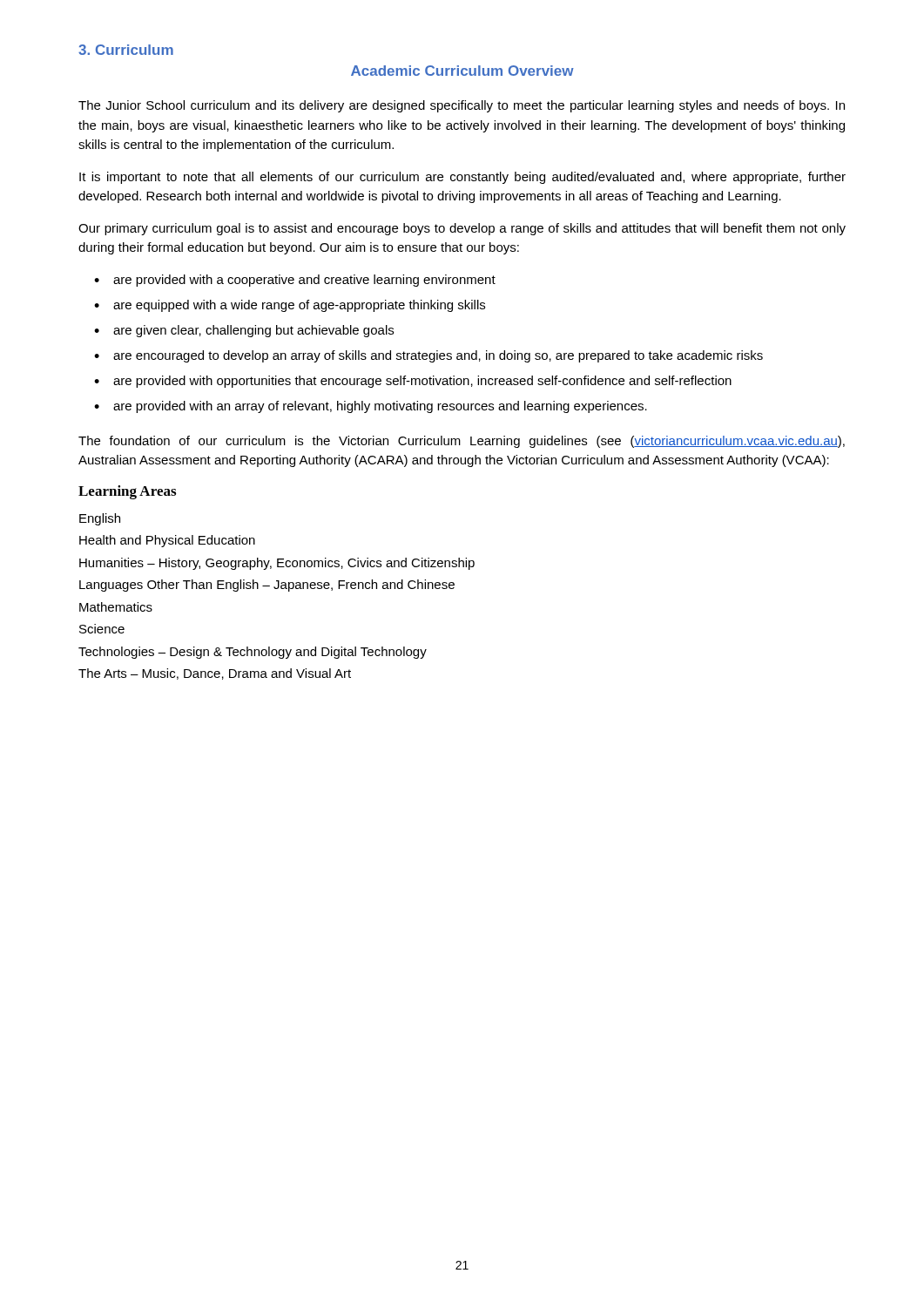Viewport: 924px width, 1307px height.
Task: Point to the text starting "Academic Curriculum Overview"
Action: tap(462, 71)
